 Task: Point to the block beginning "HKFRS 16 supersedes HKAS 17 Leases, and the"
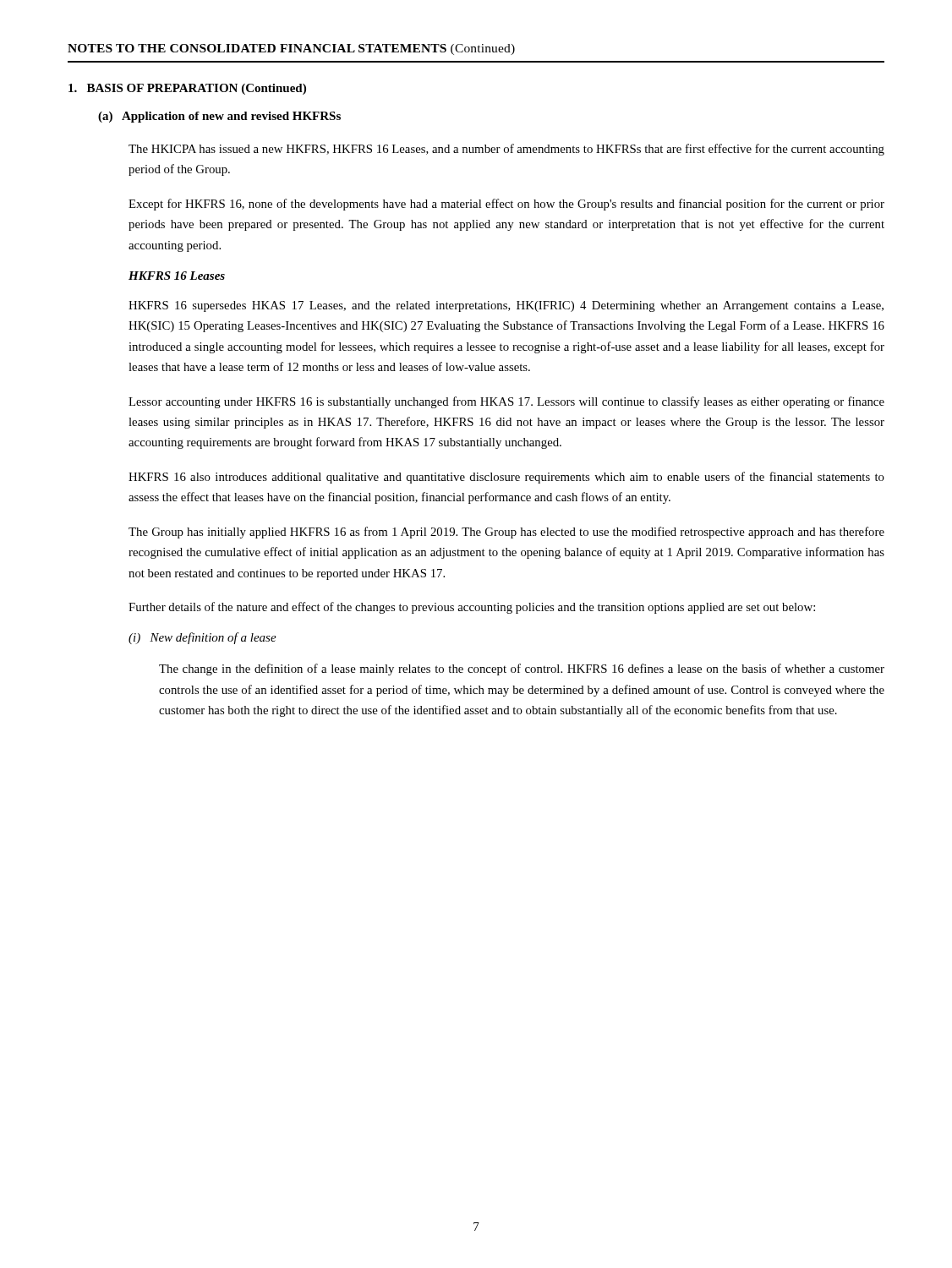pos(506,336)
